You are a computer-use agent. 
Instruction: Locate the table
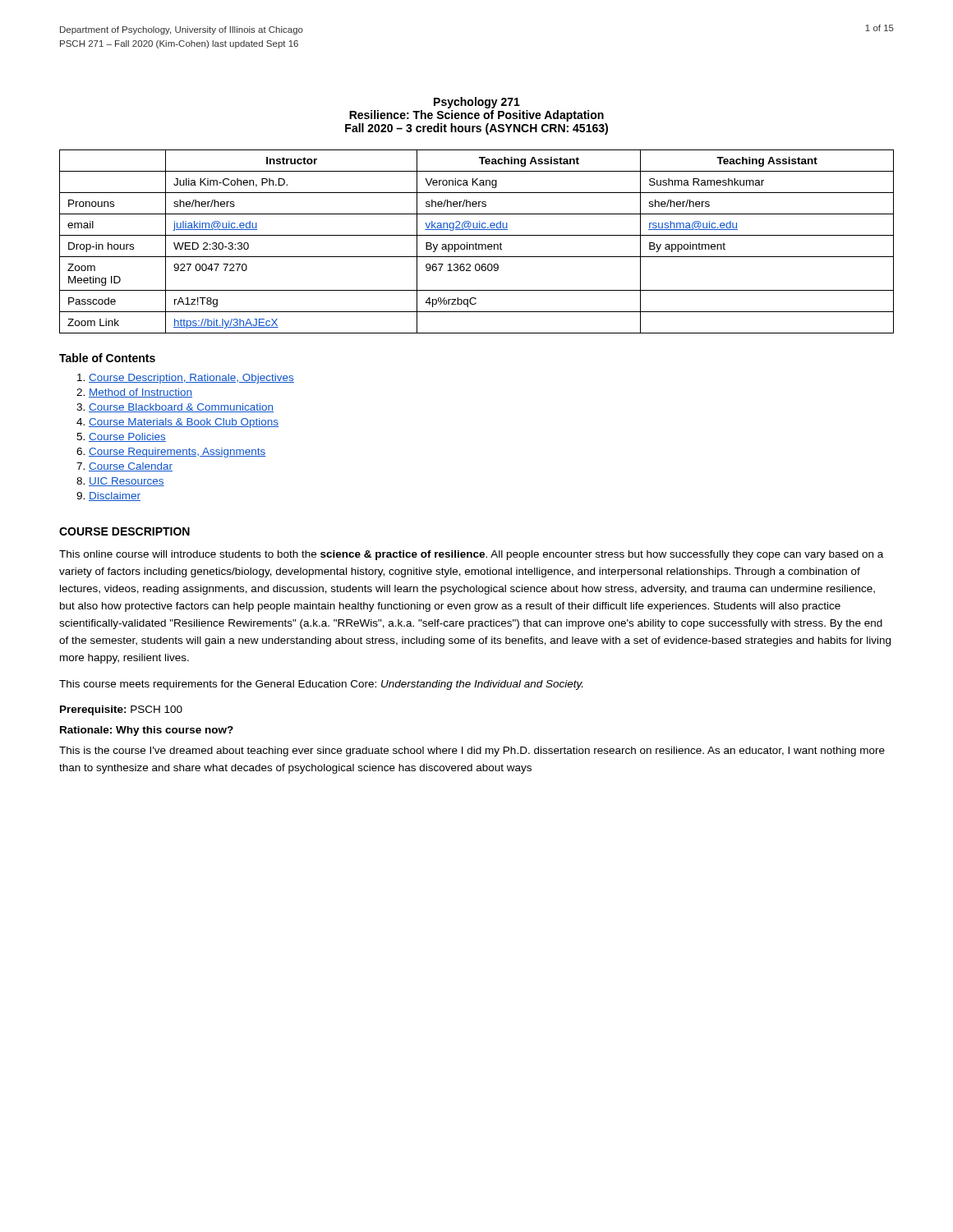click(x=476, y=241)
